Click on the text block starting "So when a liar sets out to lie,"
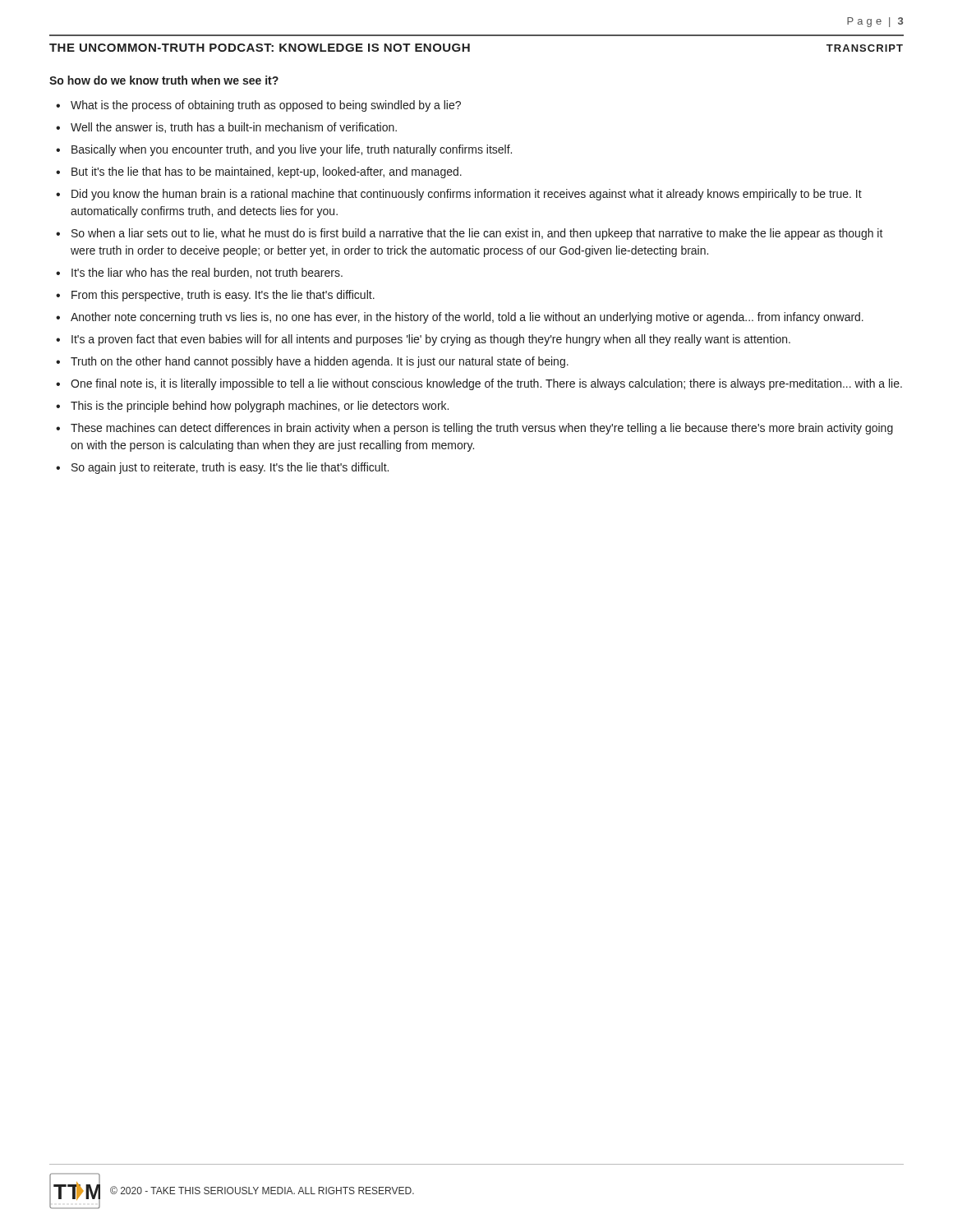The height and width of the screenshot is (1232, 953). [477, 242]
